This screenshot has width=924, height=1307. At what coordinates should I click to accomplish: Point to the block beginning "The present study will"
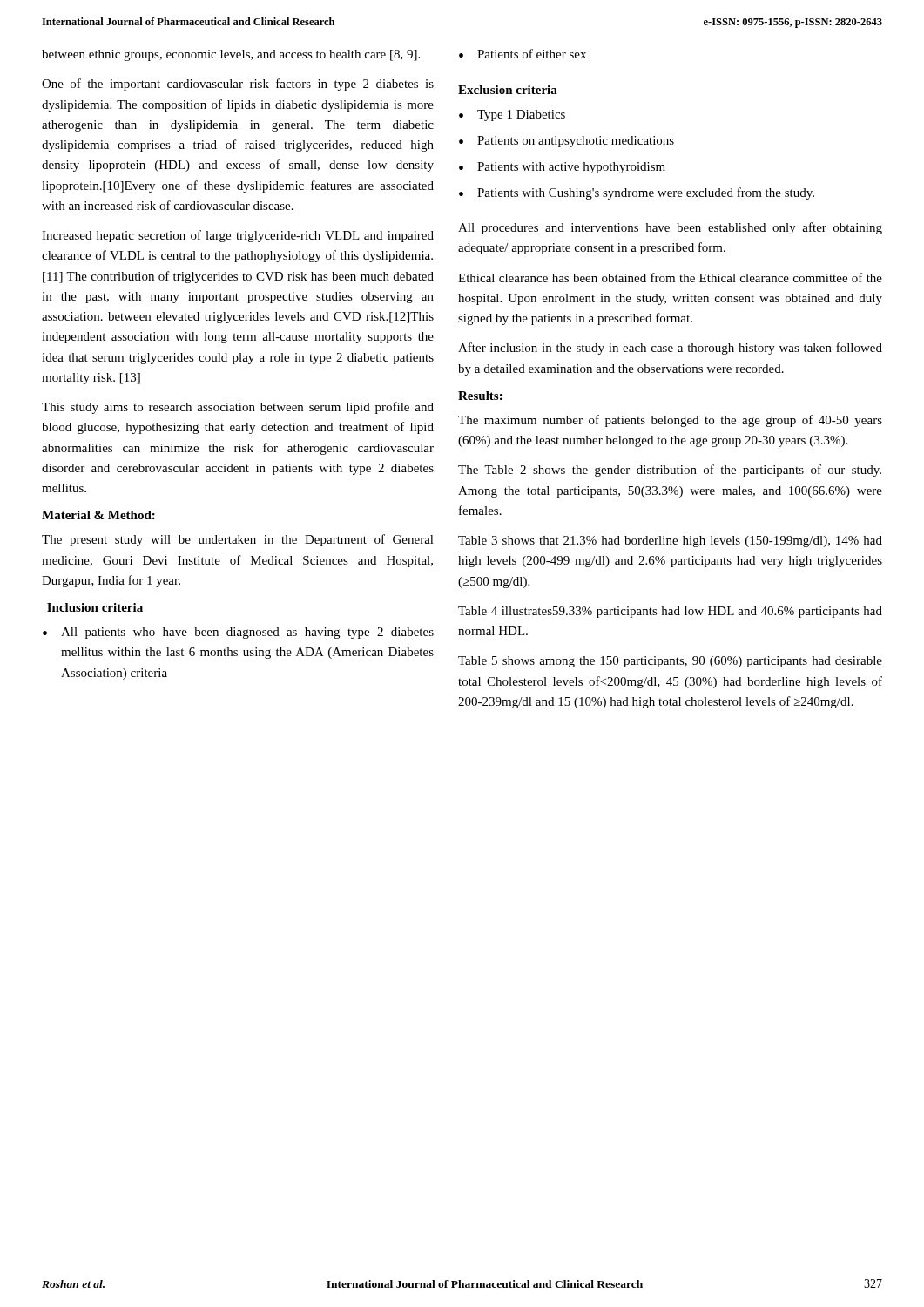coord(238,560)
